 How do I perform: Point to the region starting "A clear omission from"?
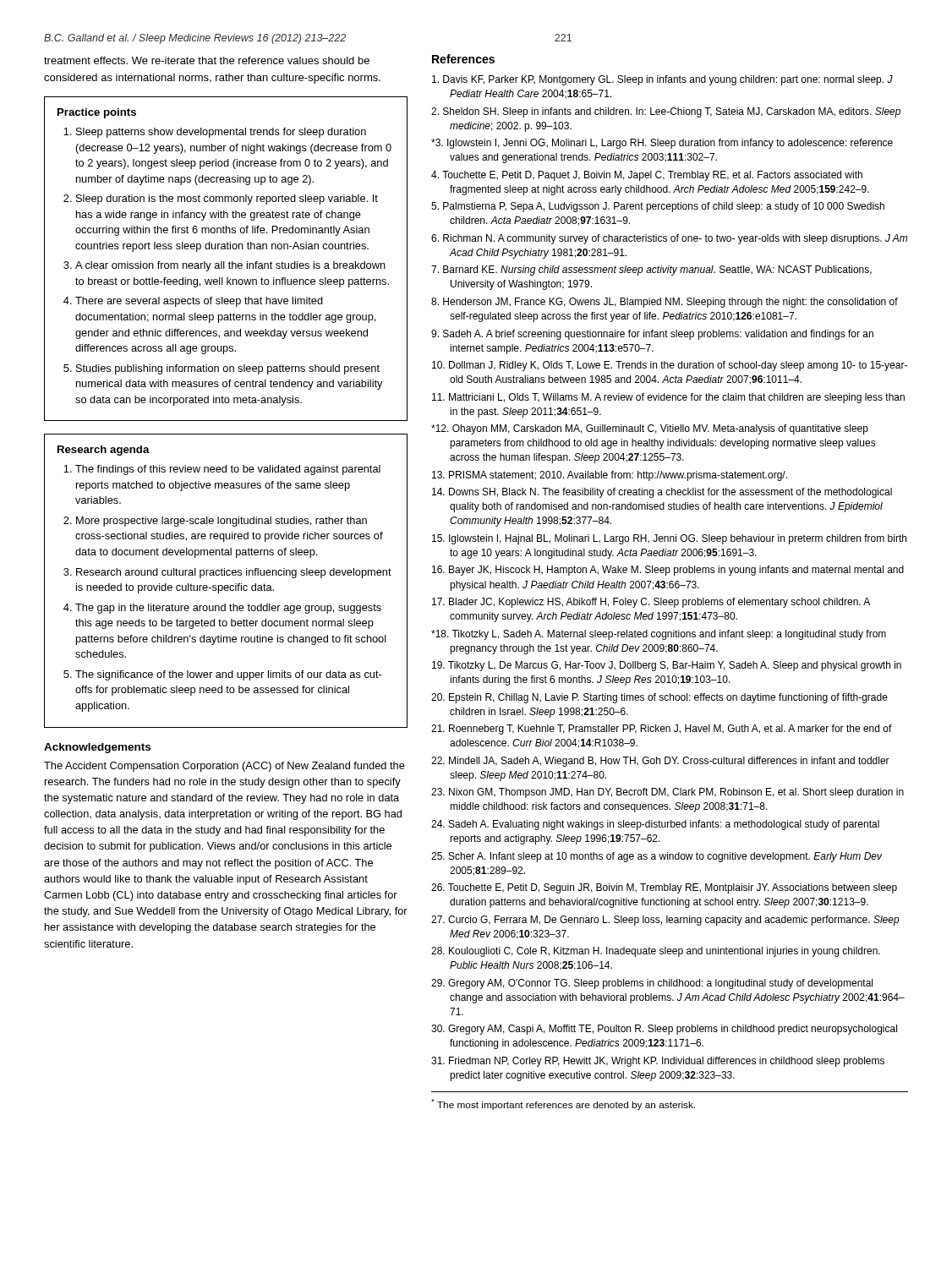226,274
